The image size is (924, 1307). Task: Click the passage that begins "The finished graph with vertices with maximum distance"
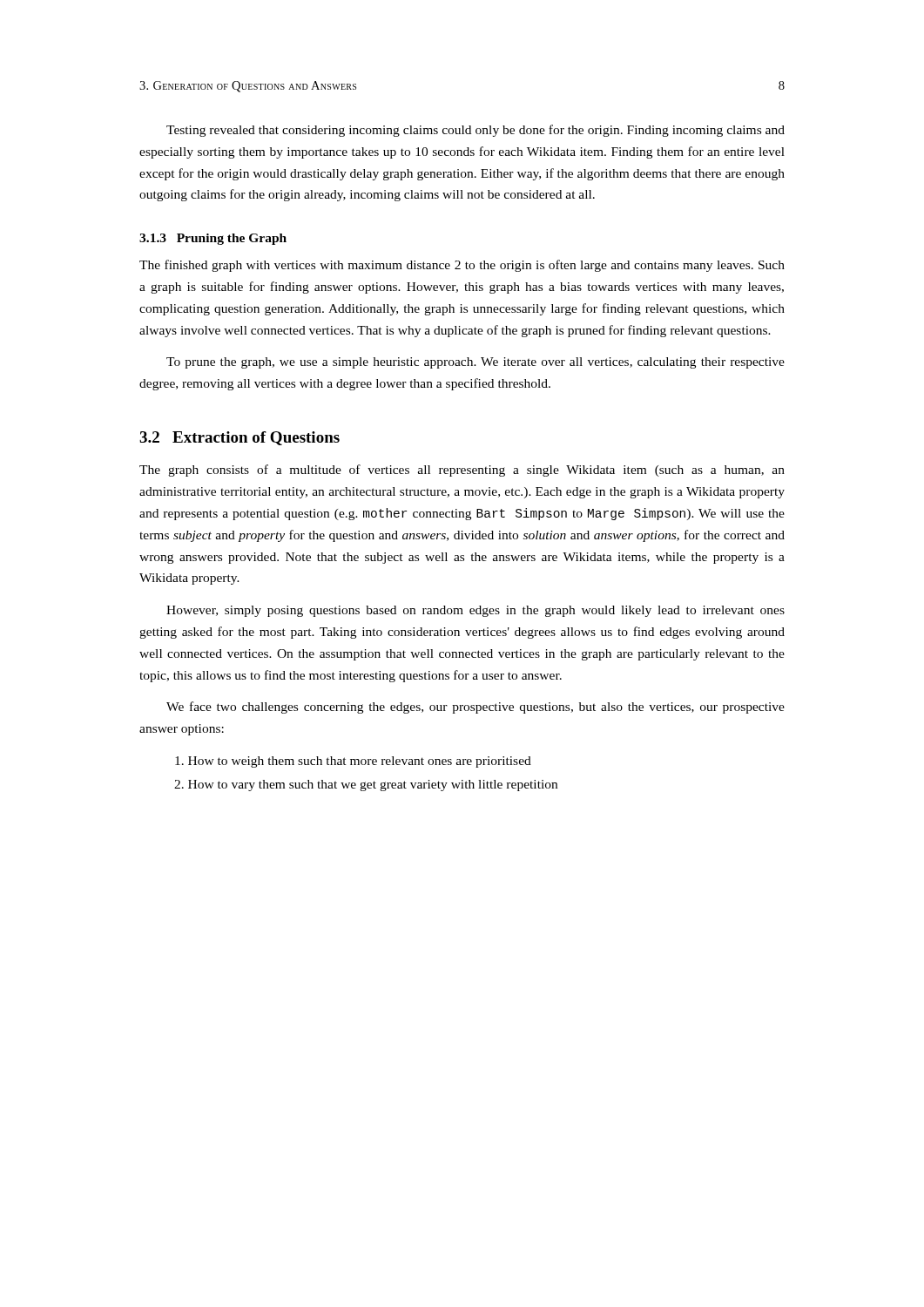pos(462,297)
